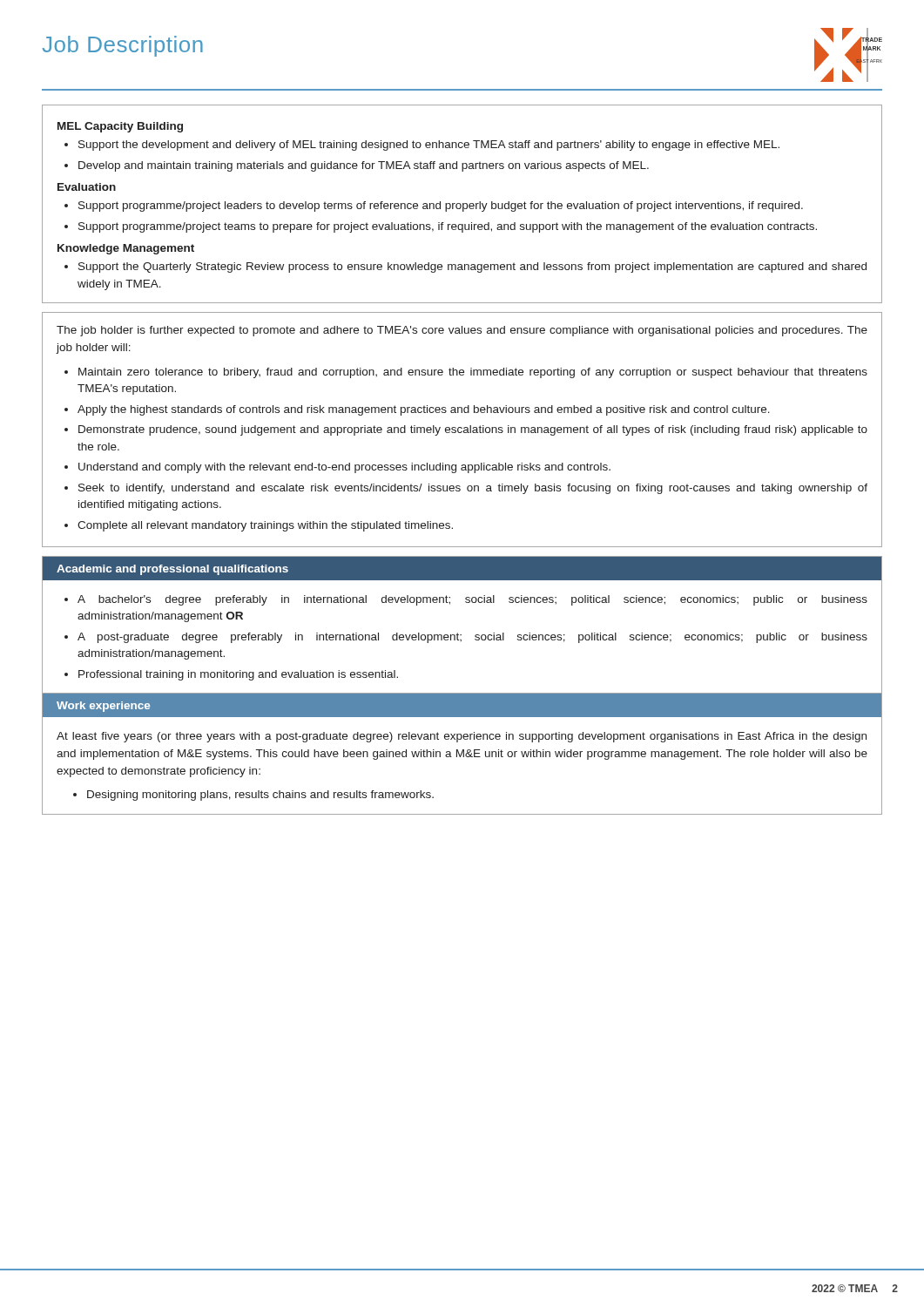Navigate to the text starting "Designing monitoring plans, results"

pyautogui.click(x=260, y=794)
